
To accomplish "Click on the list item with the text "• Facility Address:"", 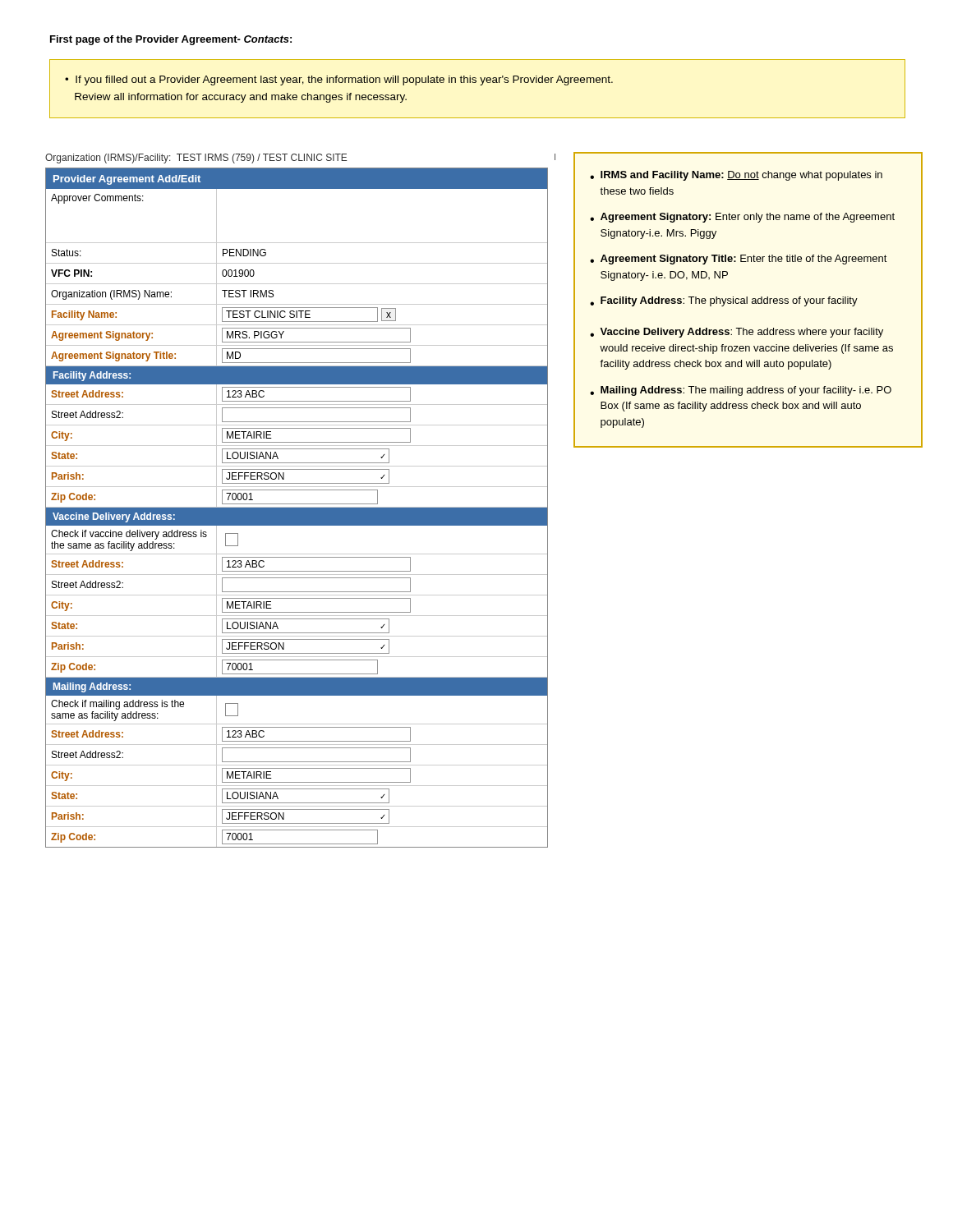I will [x=724, y=303].
